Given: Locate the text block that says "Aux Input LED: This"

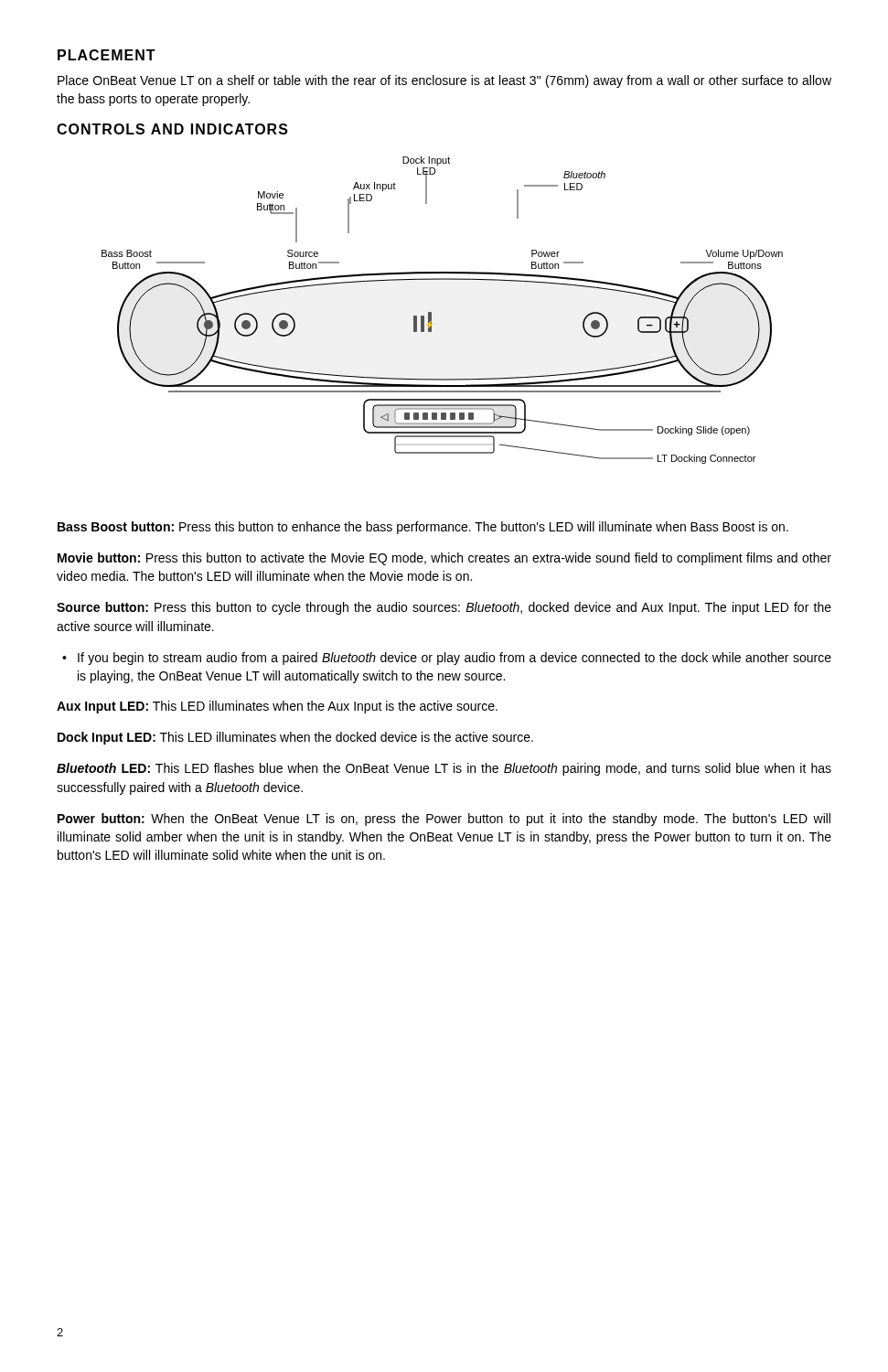Looking at the screenshot, I should [278, 706].
